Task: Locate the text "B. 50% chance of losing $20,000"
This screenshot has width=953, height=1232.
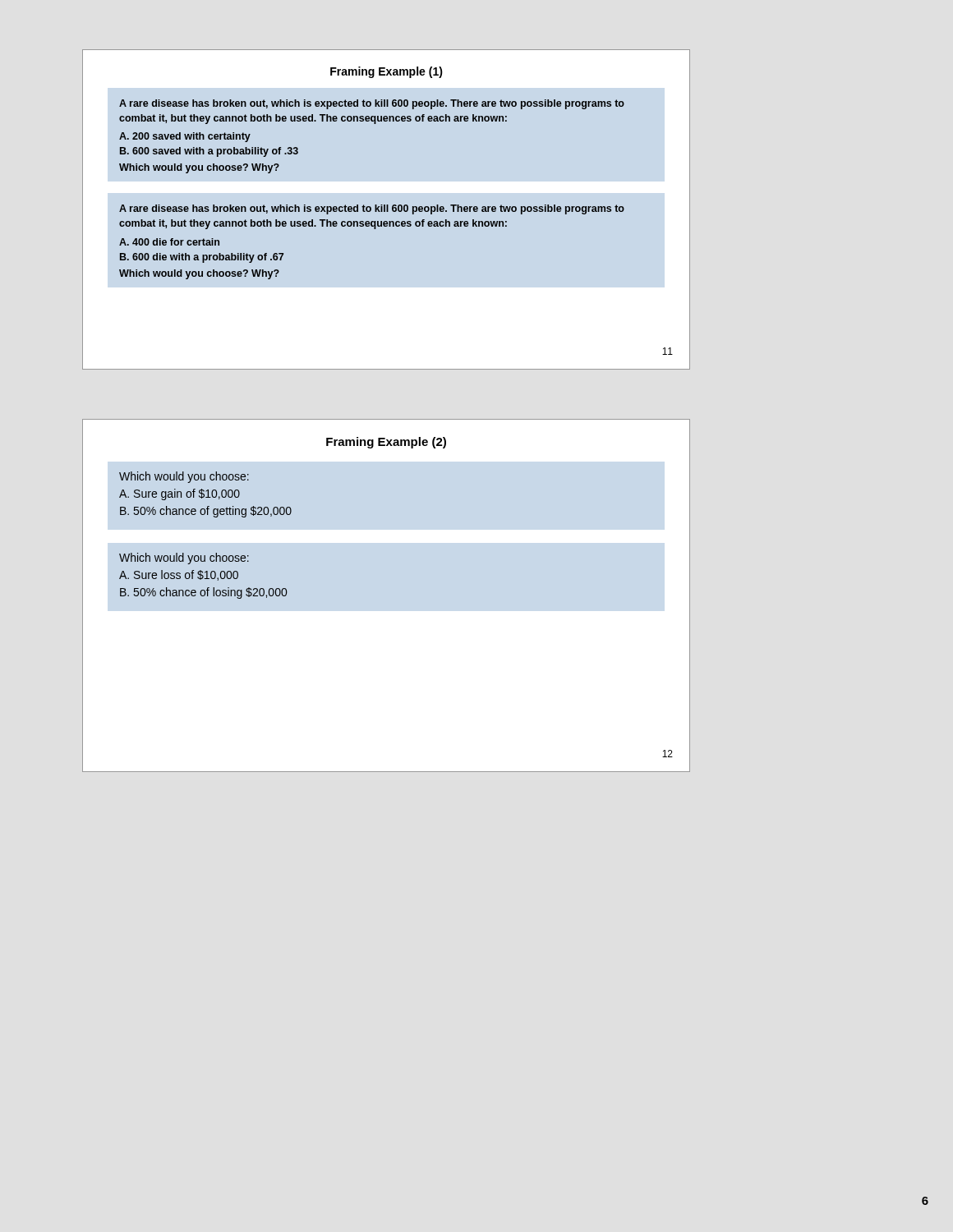Action: pyautogui.click(x=203, y=592)
